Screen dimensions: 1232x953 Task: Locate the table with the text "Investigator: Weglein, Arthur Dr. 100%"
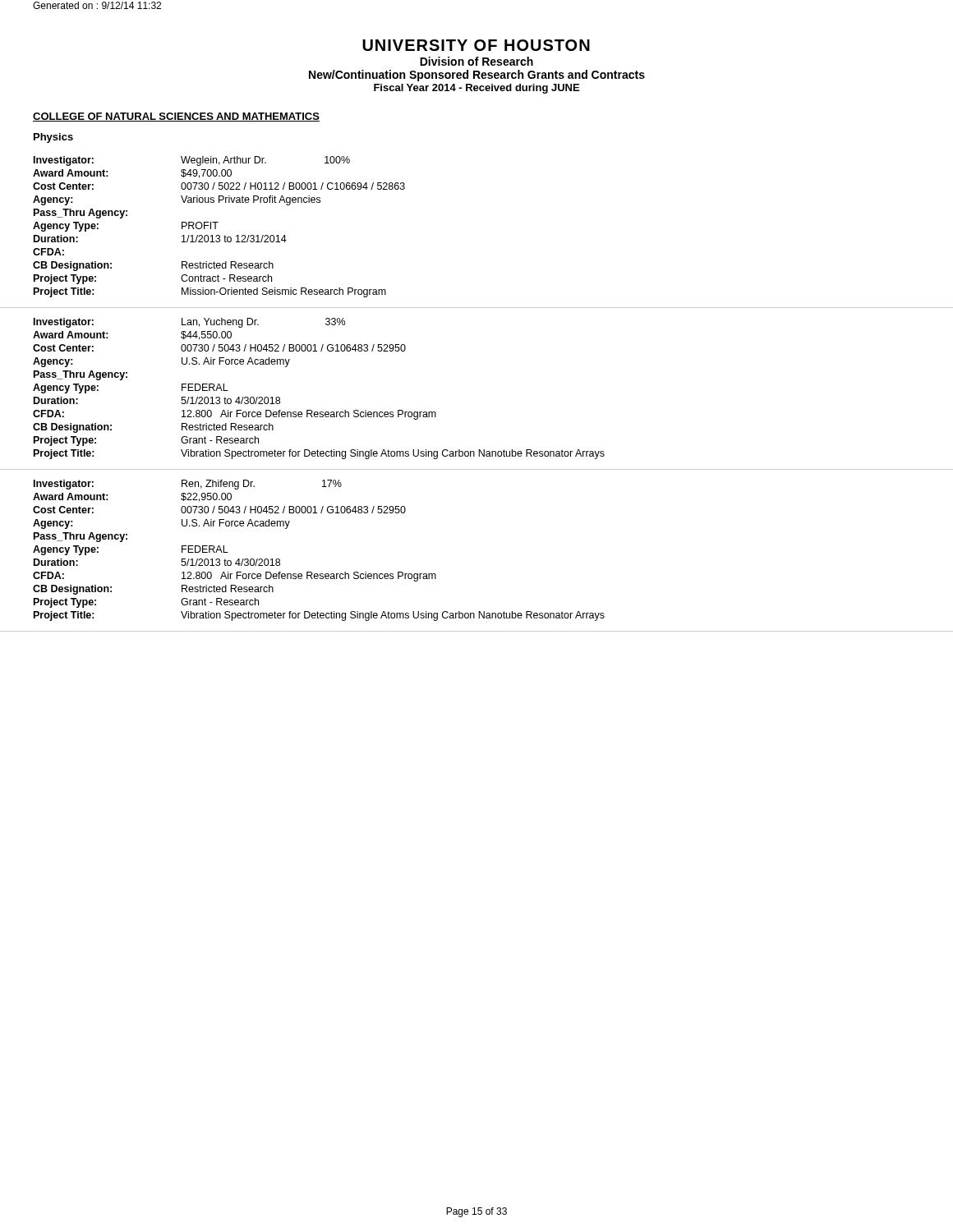476,227
